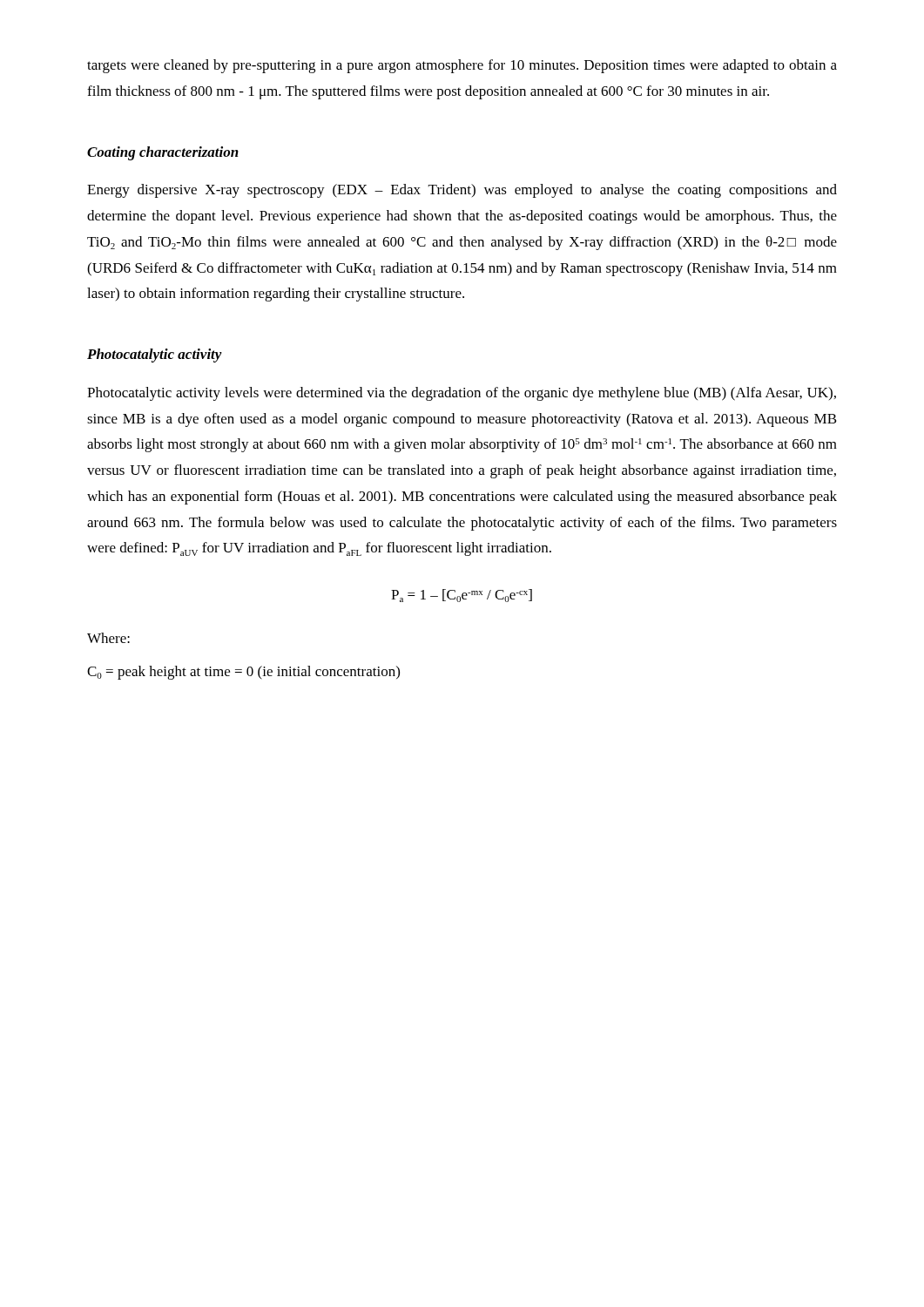The height and width of the screenshot is (1307, 924).
Task: Select the formula with the text "Pa = 1"
Action: (x=462, y=595)
